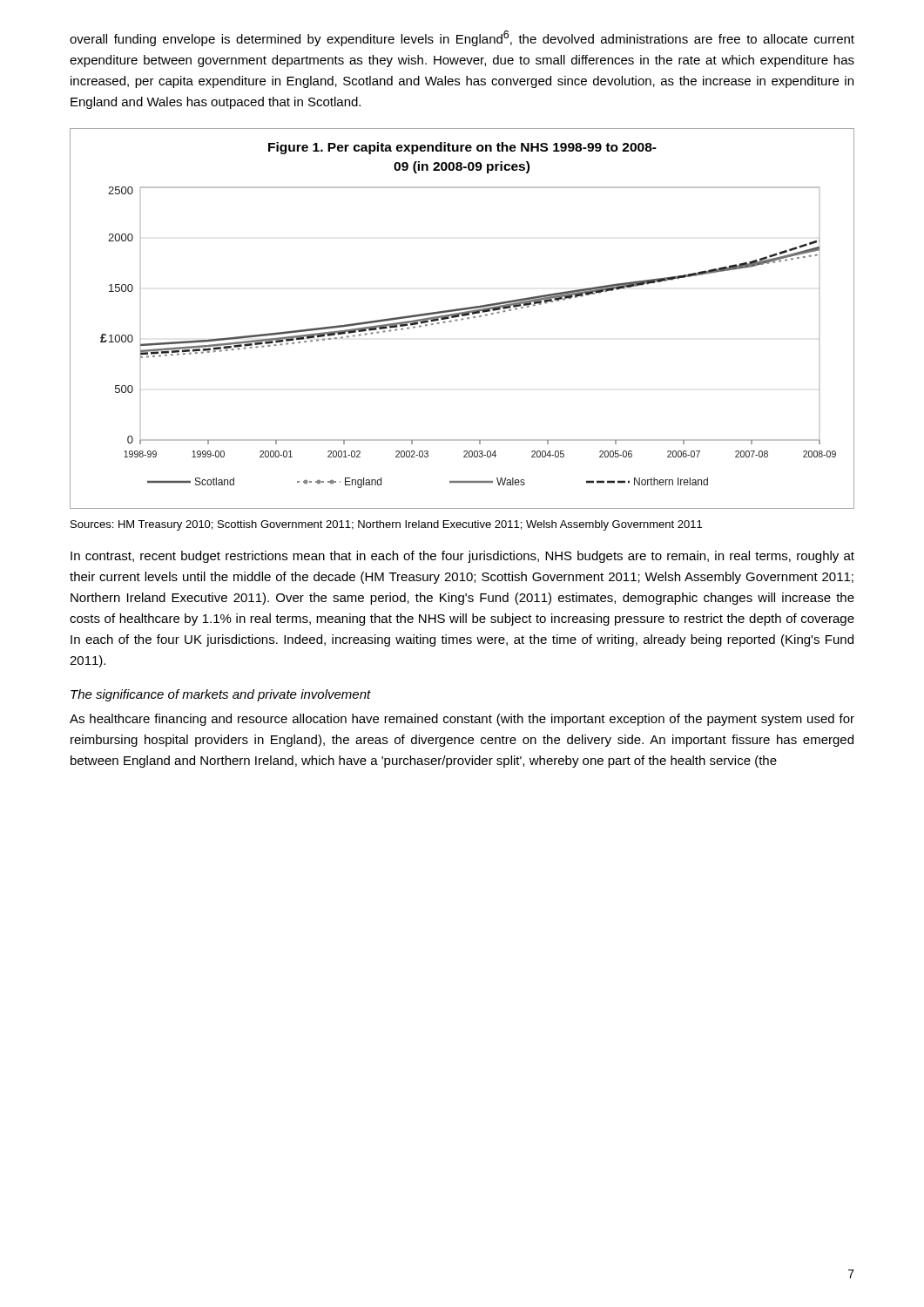
Task: Select the region starting "As healthcare financing and resource allocation have"
Action: [x=462, y=739]
